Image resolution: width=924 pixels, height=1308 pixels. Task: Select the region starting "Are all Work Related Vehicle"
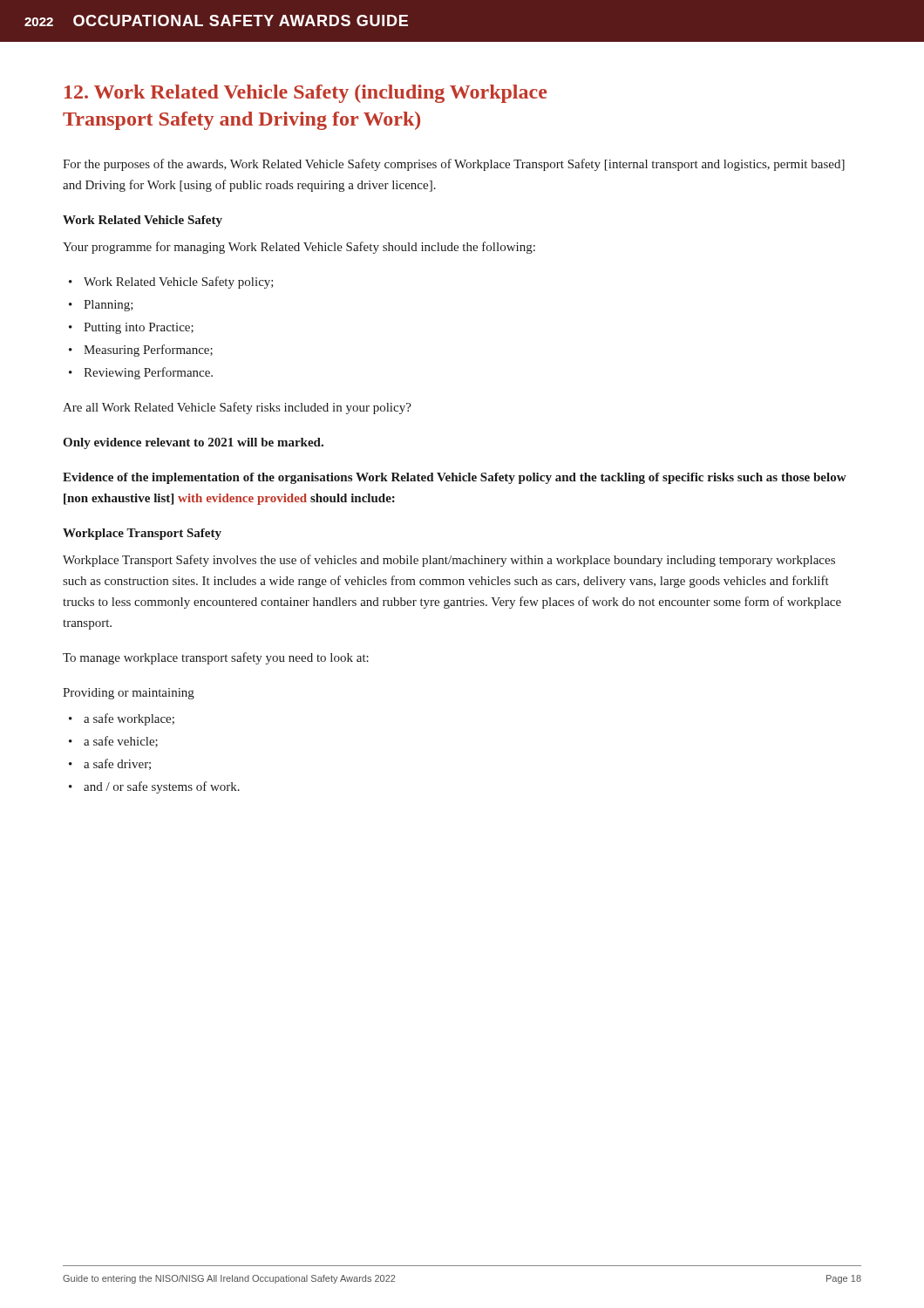(x=237, y=408)
